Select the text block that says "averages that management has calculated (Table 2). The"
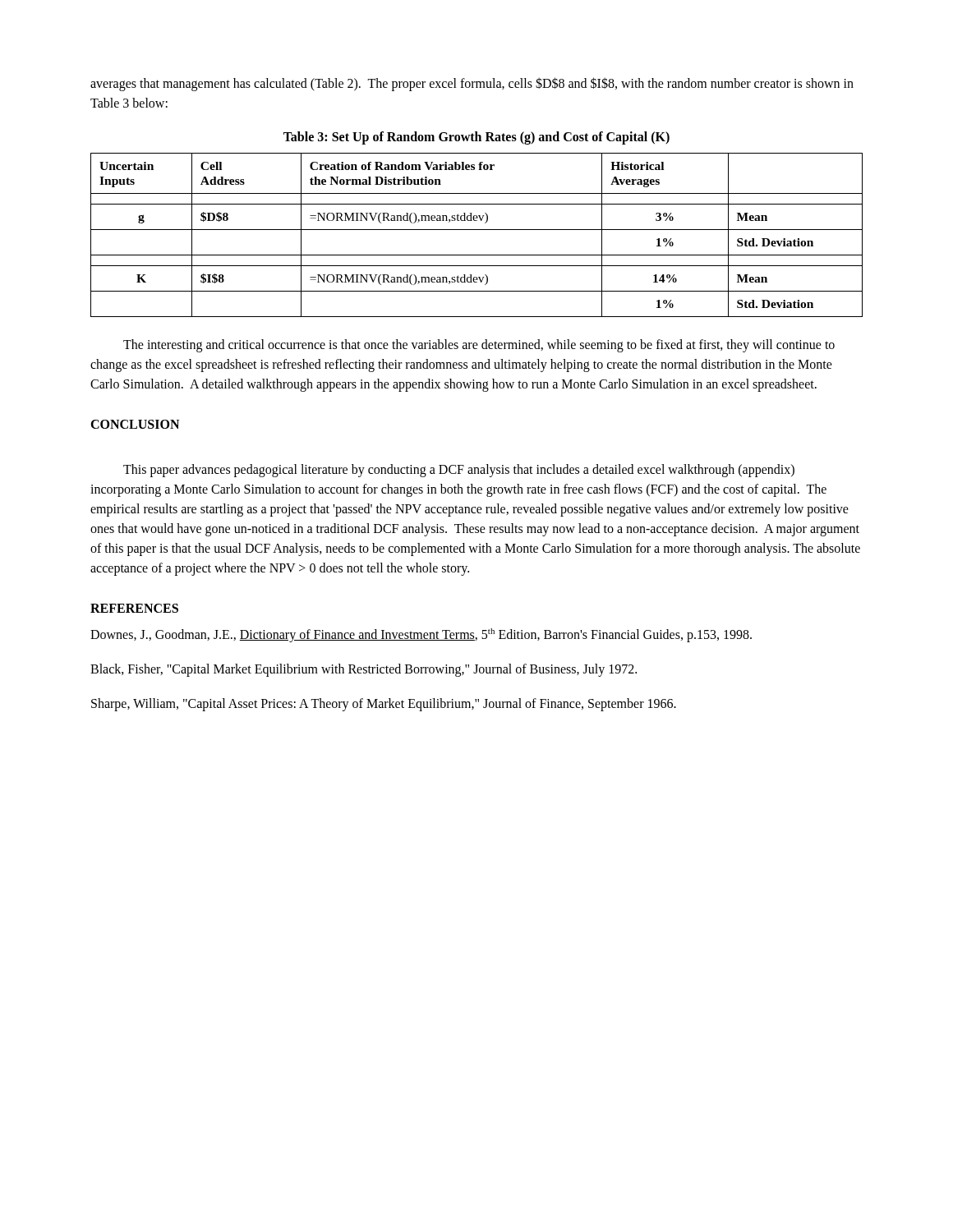Viewport: 953px width, 1232px height. pos(472,93)
